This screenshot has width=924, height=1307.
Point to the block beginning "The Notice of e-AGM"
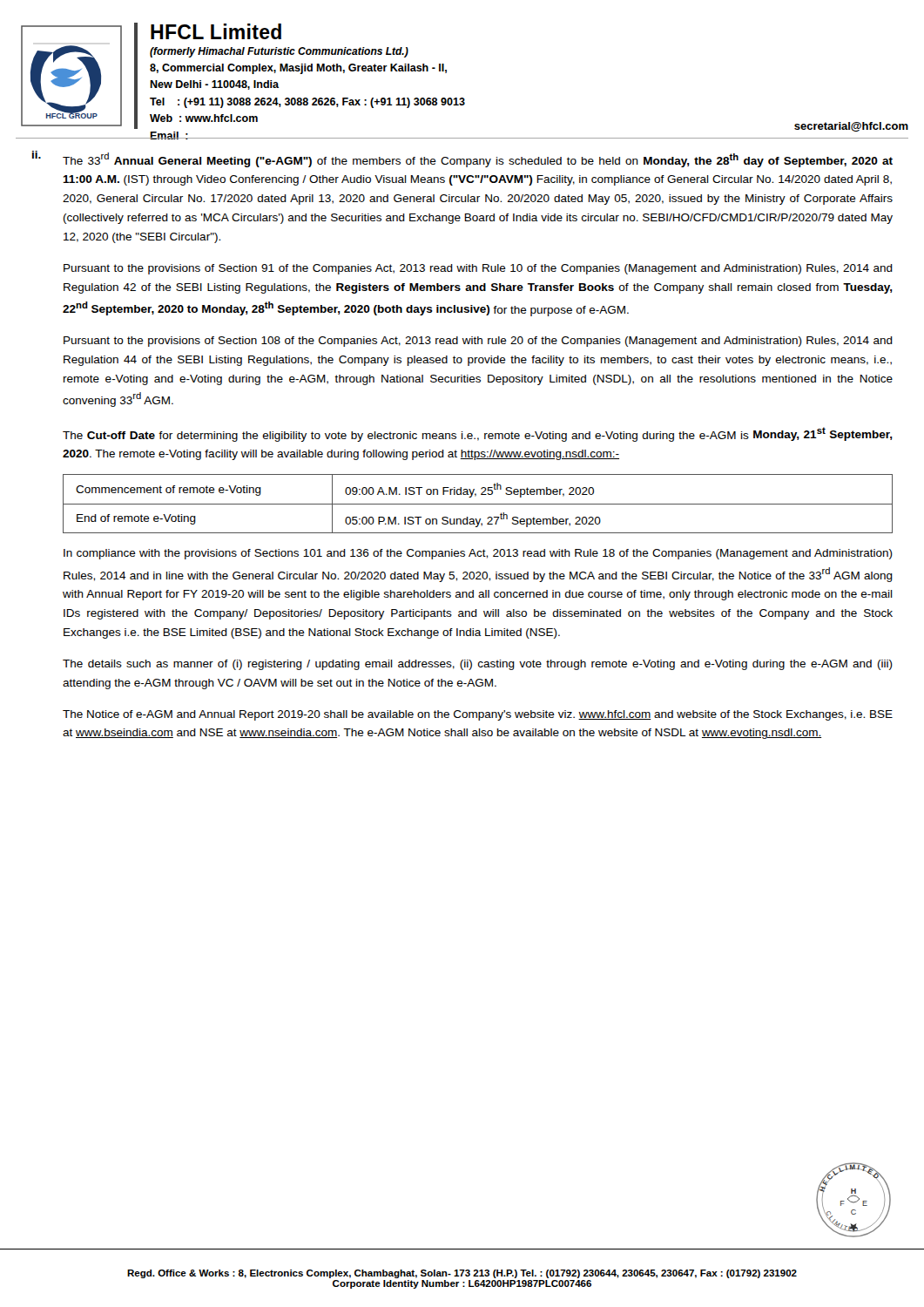pos(478,723)
